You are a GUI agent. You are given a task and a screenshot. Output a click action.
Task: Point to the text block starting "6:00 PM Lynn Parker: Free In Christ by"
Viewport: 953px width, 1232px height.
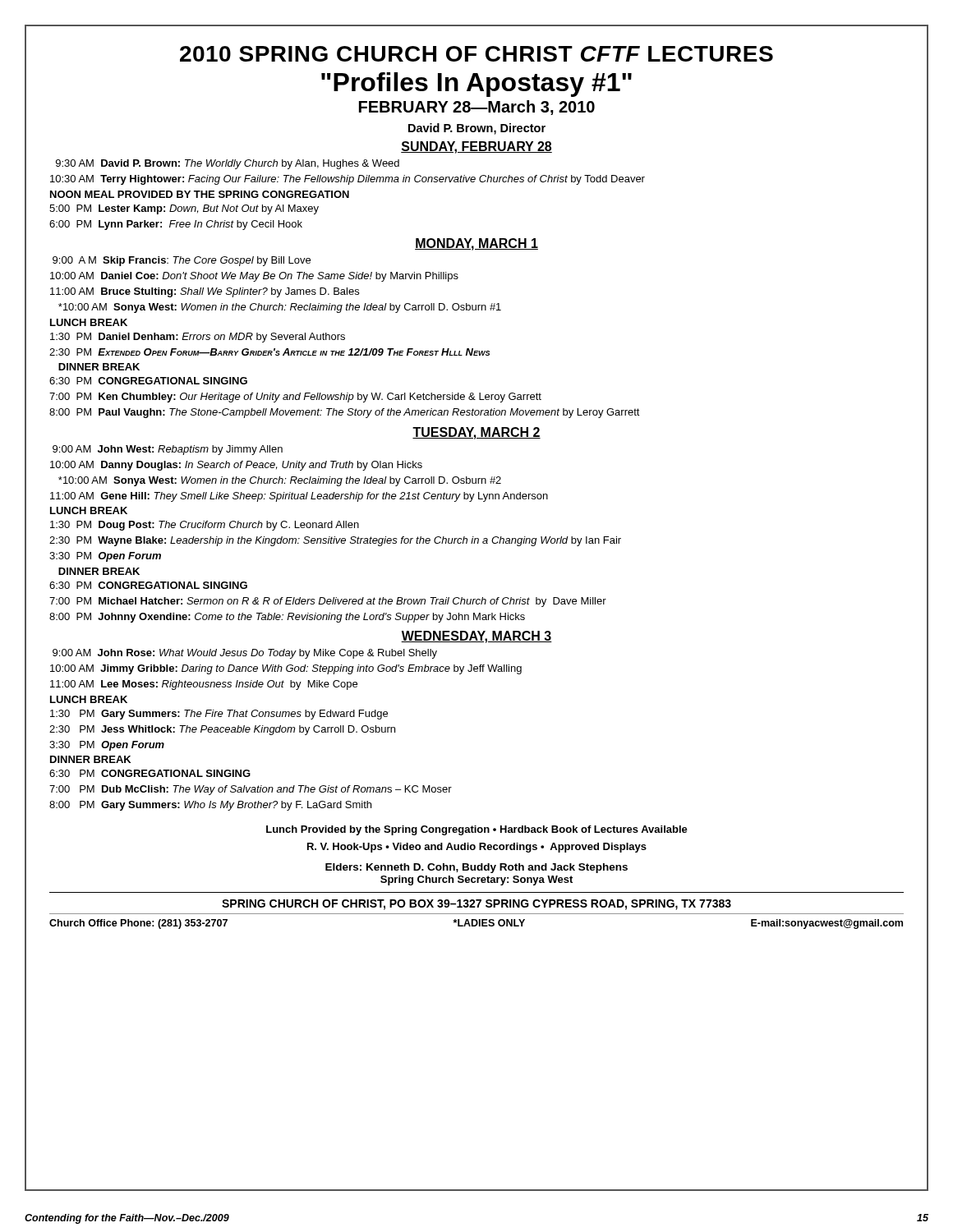pos(176,223)
